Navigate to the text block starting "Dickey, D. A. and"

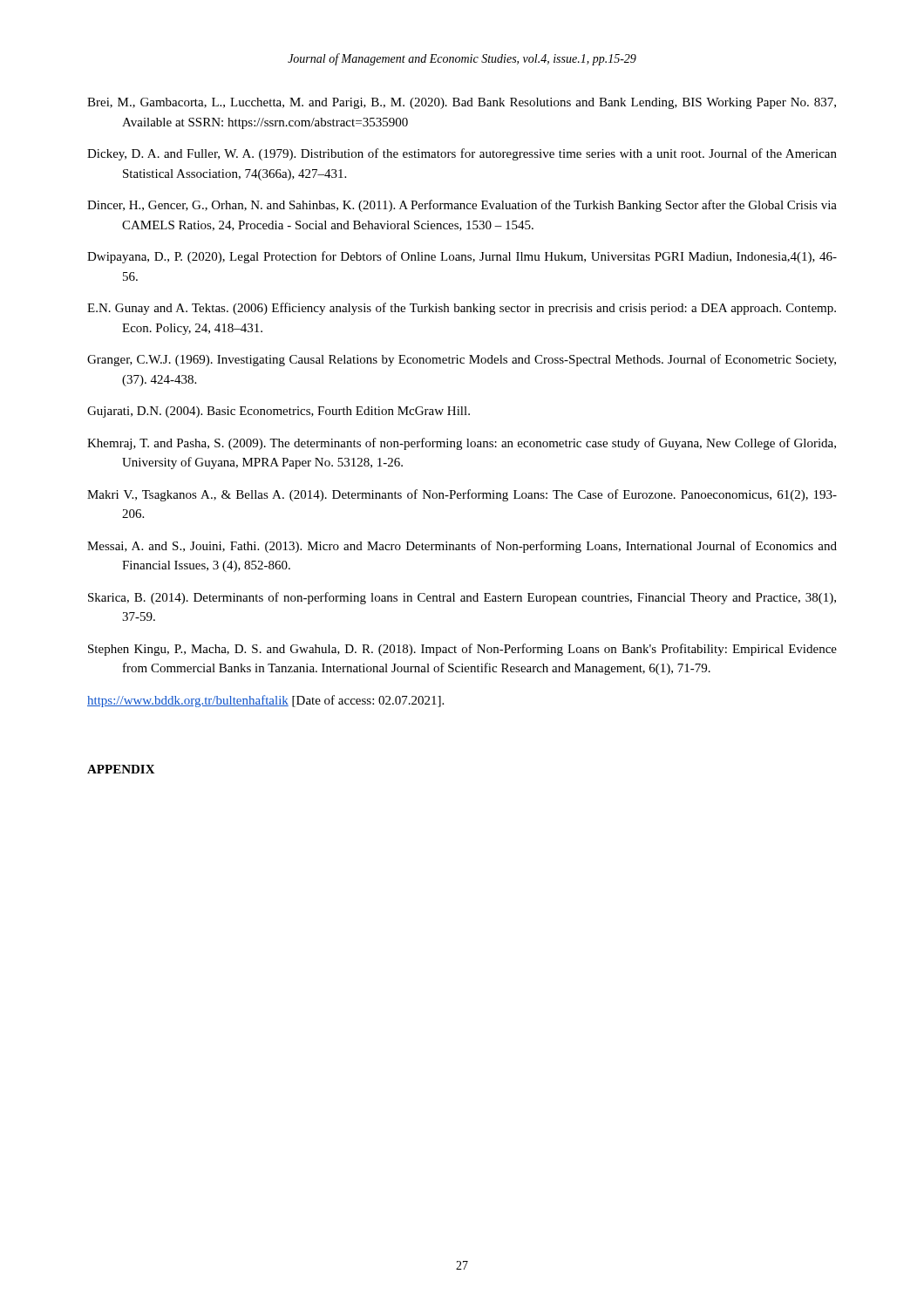pyautogui.click(x=462, y=163)
